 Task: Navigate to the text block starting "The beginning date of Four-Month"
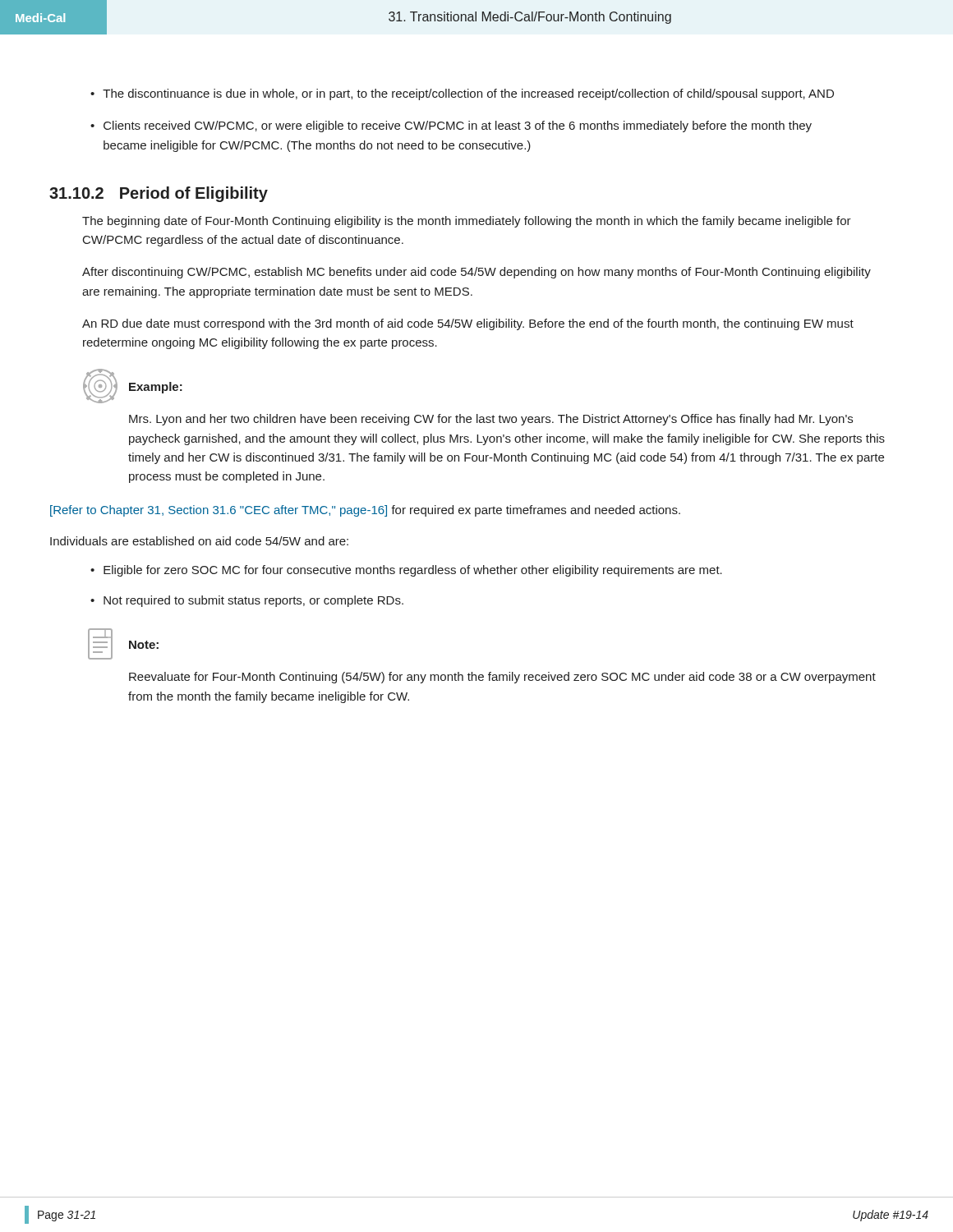coord(466,230)
